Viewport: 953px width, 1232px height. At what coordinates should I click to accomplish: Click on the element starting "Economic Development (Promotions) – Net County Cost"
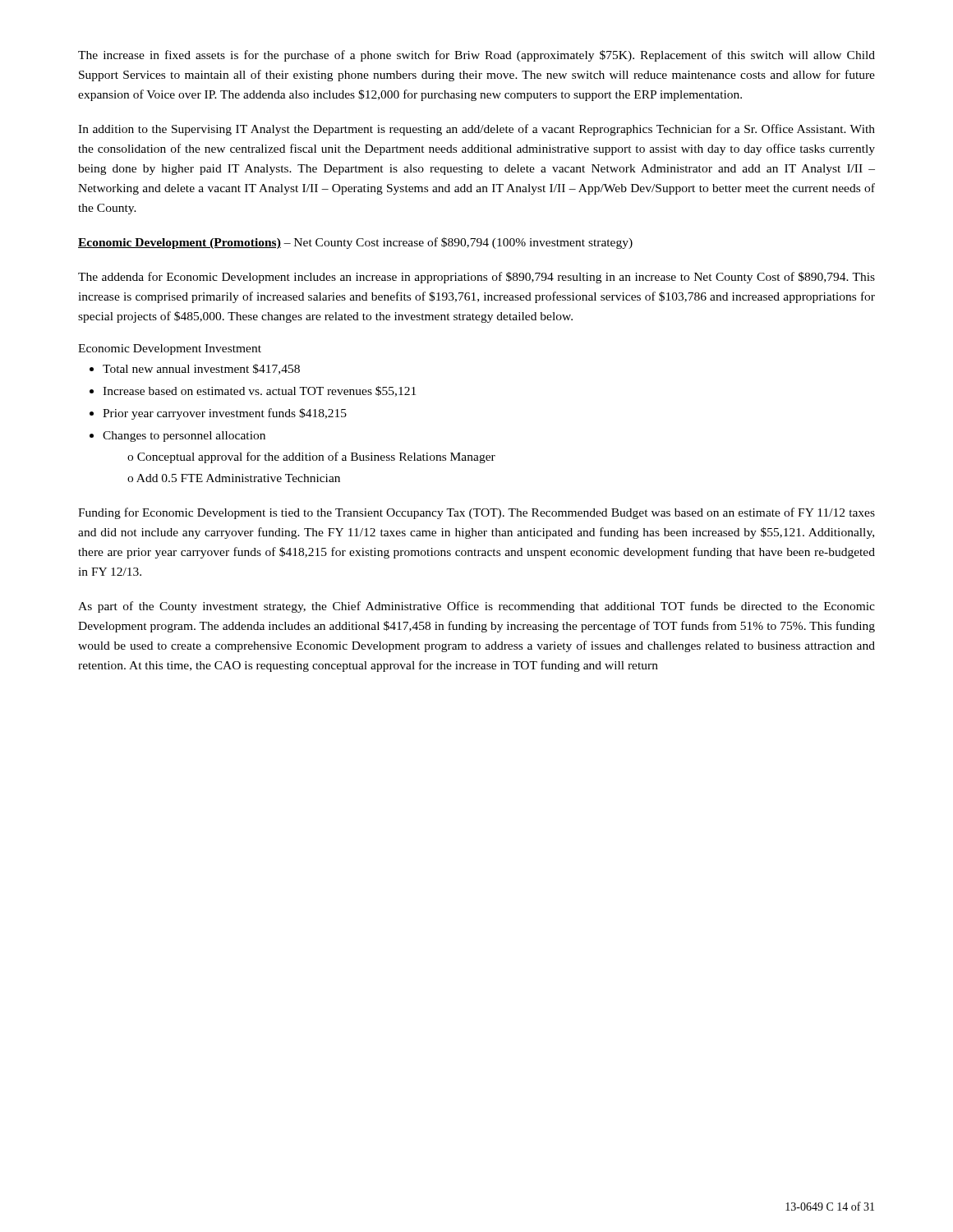355,242
